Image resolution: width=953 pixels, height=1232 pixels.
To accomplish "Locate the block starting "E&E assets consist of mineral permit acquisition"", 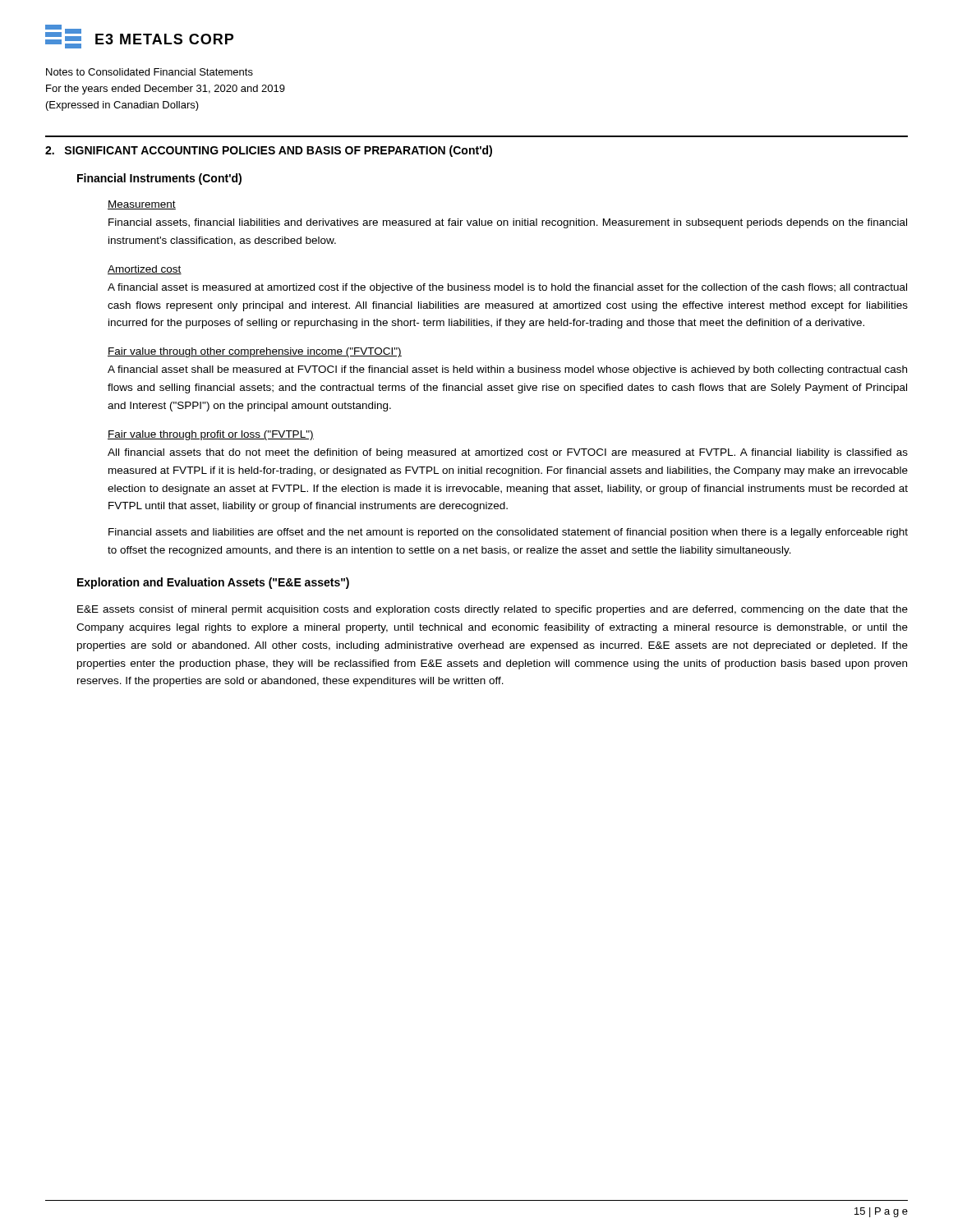I will [492, 645].
